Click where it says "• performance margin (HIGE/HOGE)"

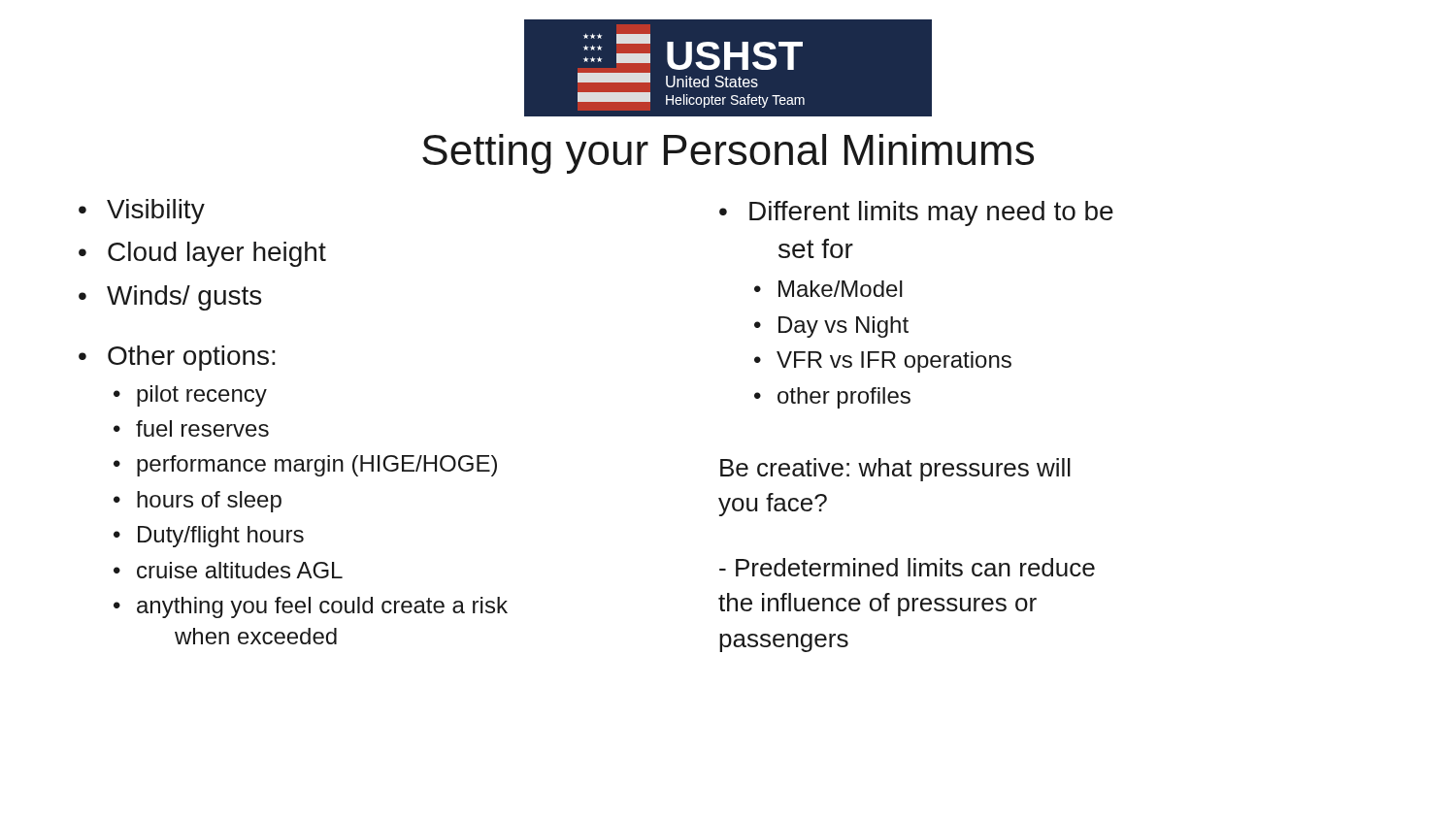pyautogui.click(x=305, y=464)
